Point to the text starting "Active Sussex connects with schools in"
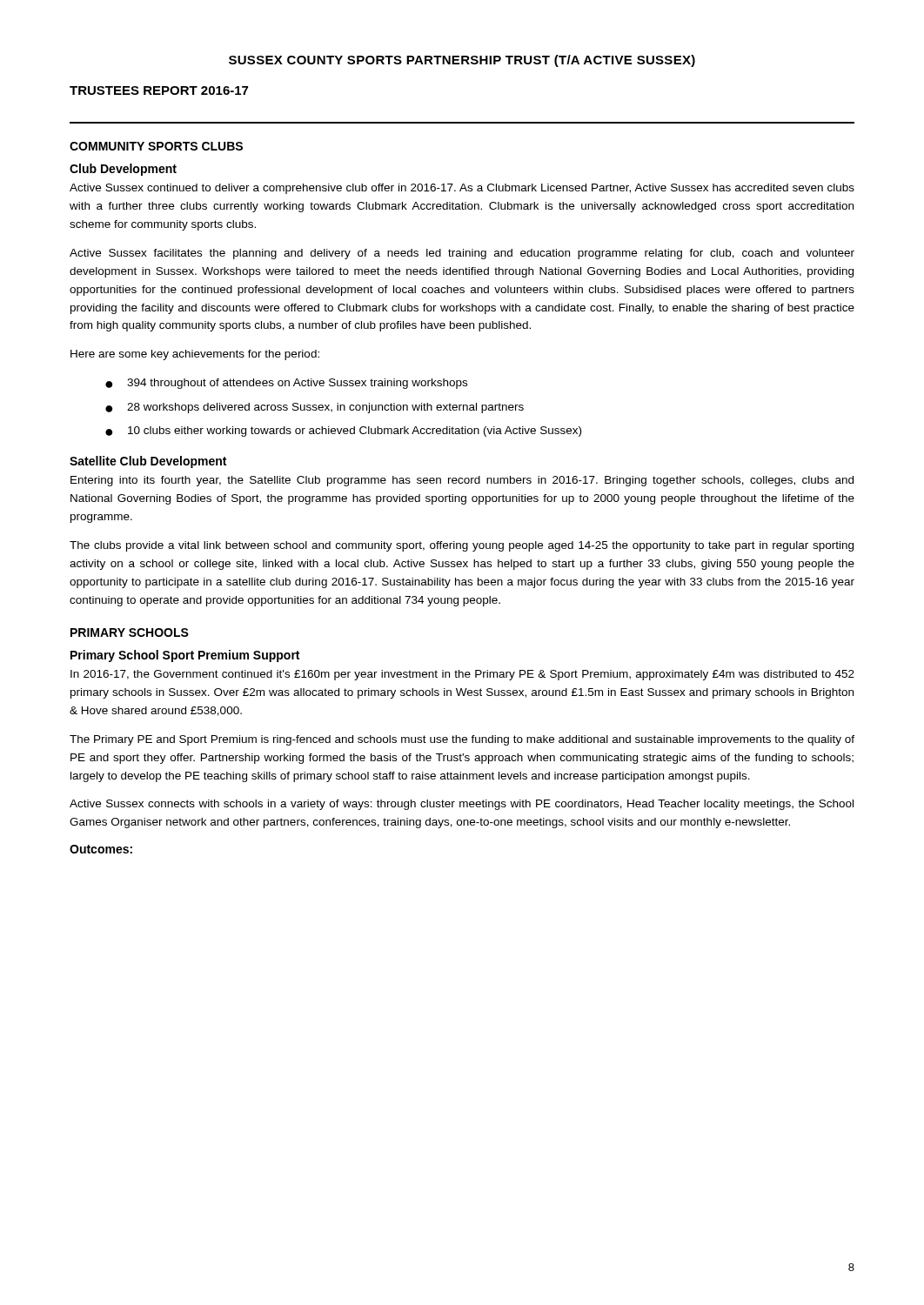 point(462,813)
